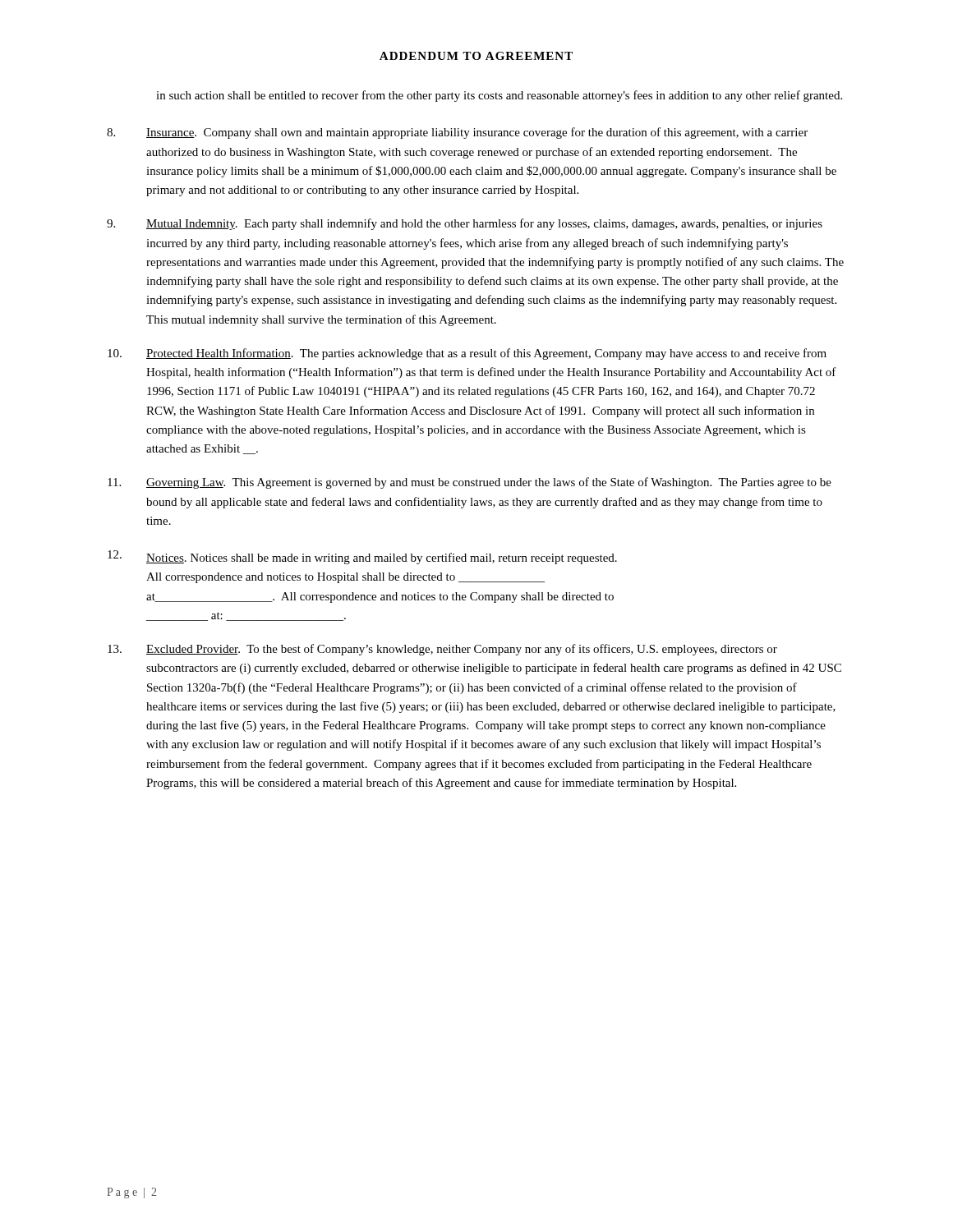
Task: Locate the list item that reads "9. Mutual Indemnity. Each party shall indemnify"
Action: (476, 272)
